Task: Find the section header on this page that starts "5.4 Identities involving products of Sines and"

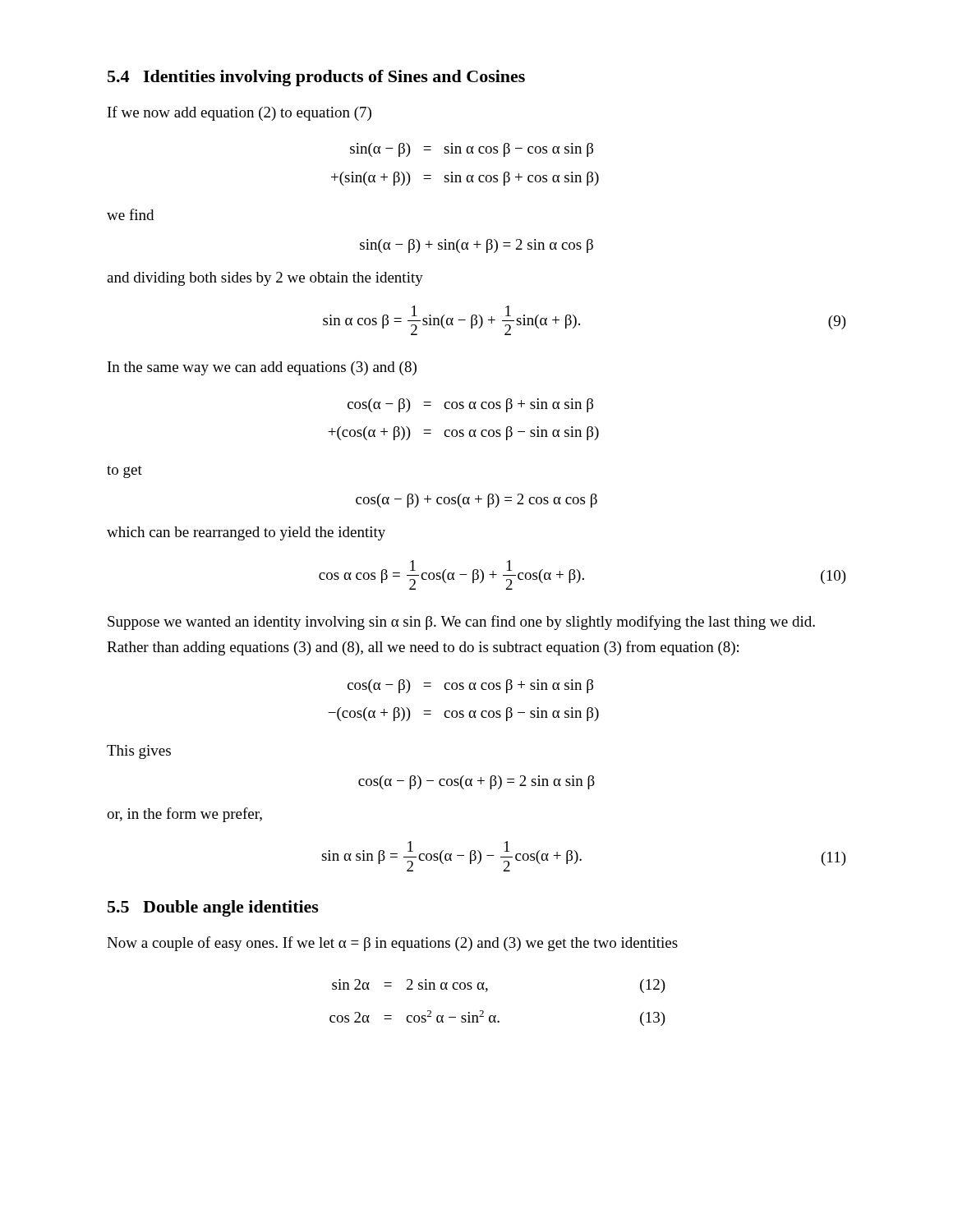Action: [x=316, y=76]
